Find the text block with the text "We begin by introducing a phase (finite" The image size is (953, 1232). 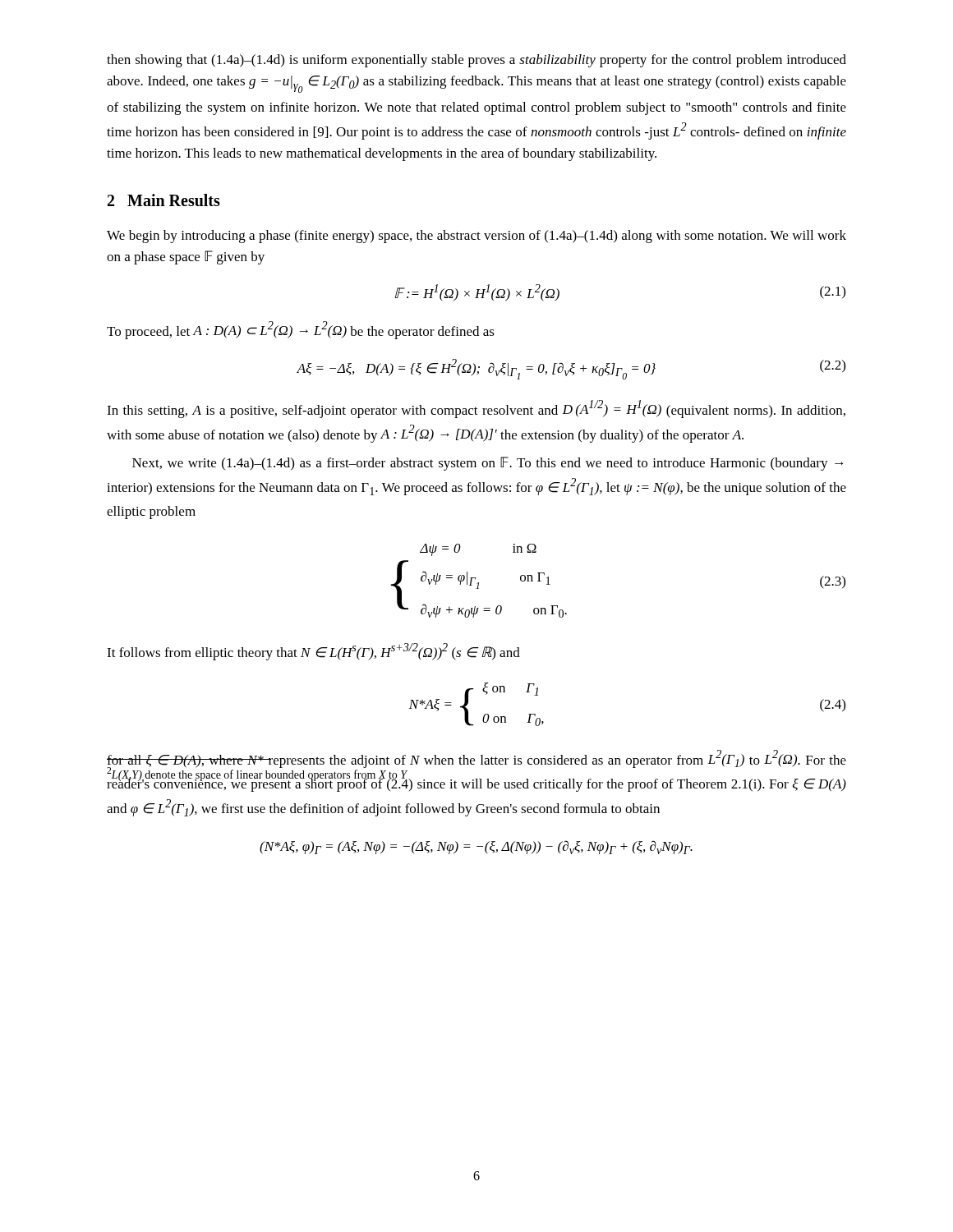click(476, 246)
